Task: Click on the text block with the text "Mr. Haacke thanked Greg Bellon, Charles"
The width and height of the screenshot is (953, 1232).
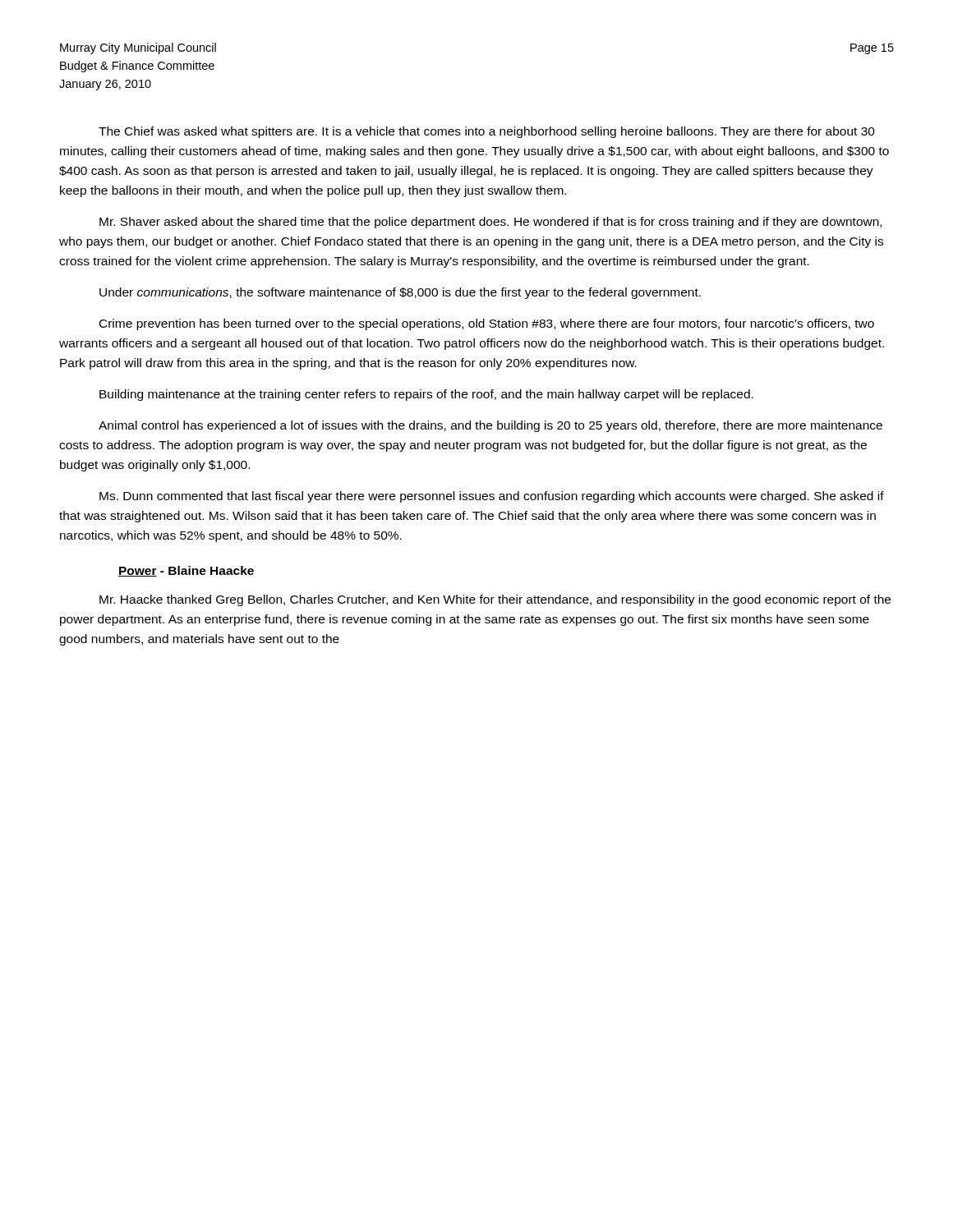Action: [475, 619]
